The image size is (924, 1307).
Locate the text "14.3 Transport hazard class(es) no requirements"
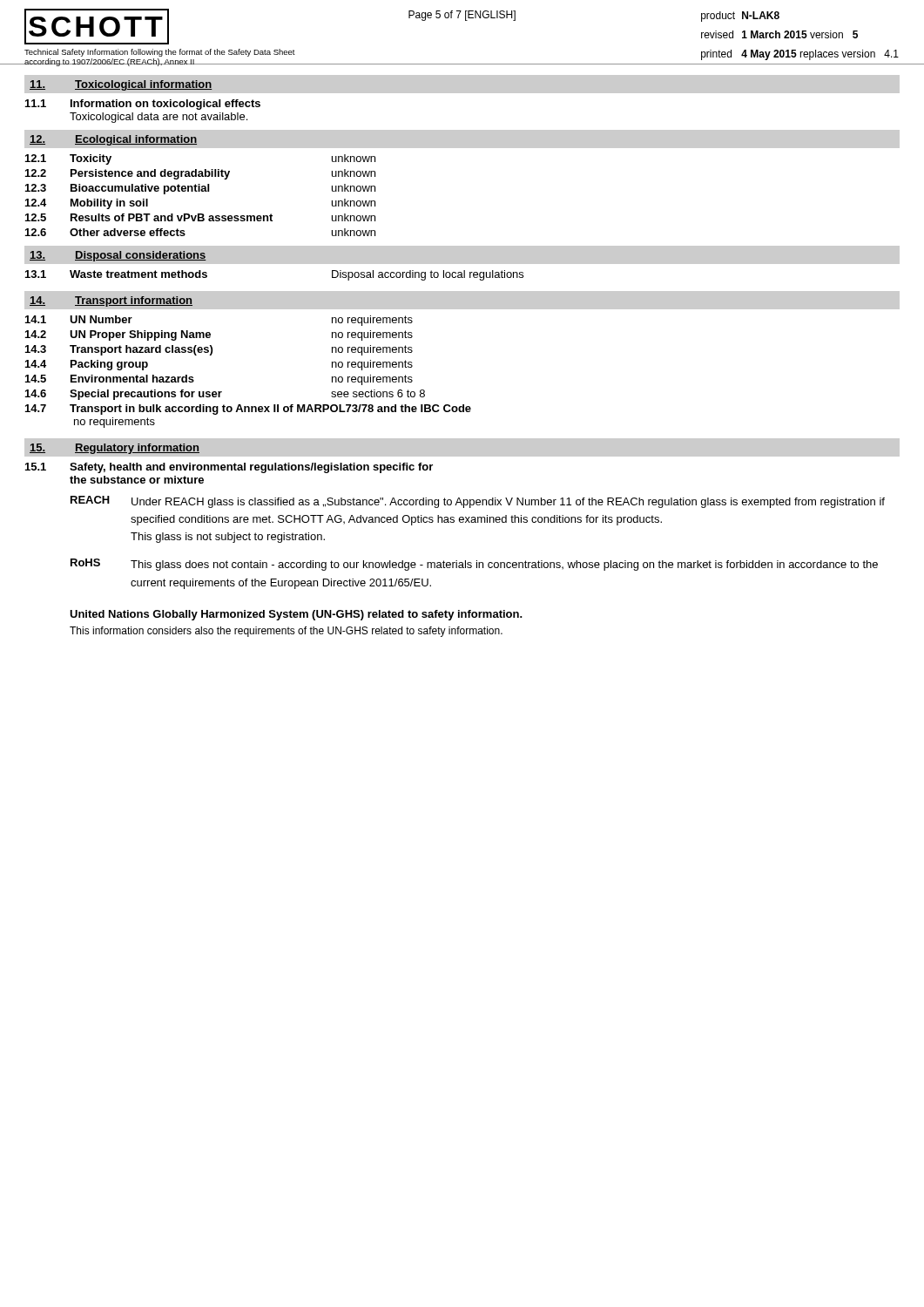click(x=219, y=349)
